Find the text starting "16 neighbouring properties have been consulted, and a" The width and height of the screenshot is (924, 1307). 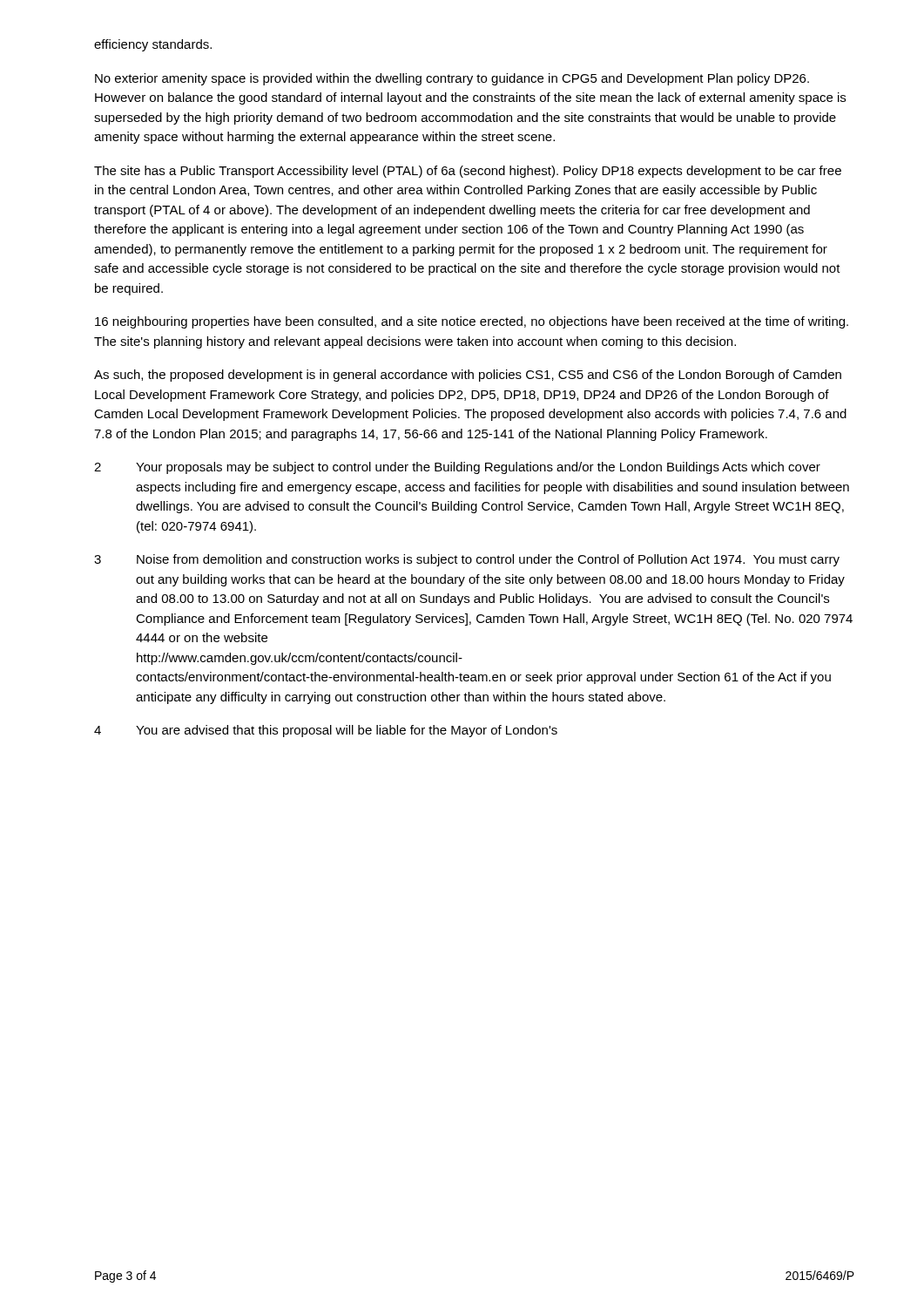[472, 331]
